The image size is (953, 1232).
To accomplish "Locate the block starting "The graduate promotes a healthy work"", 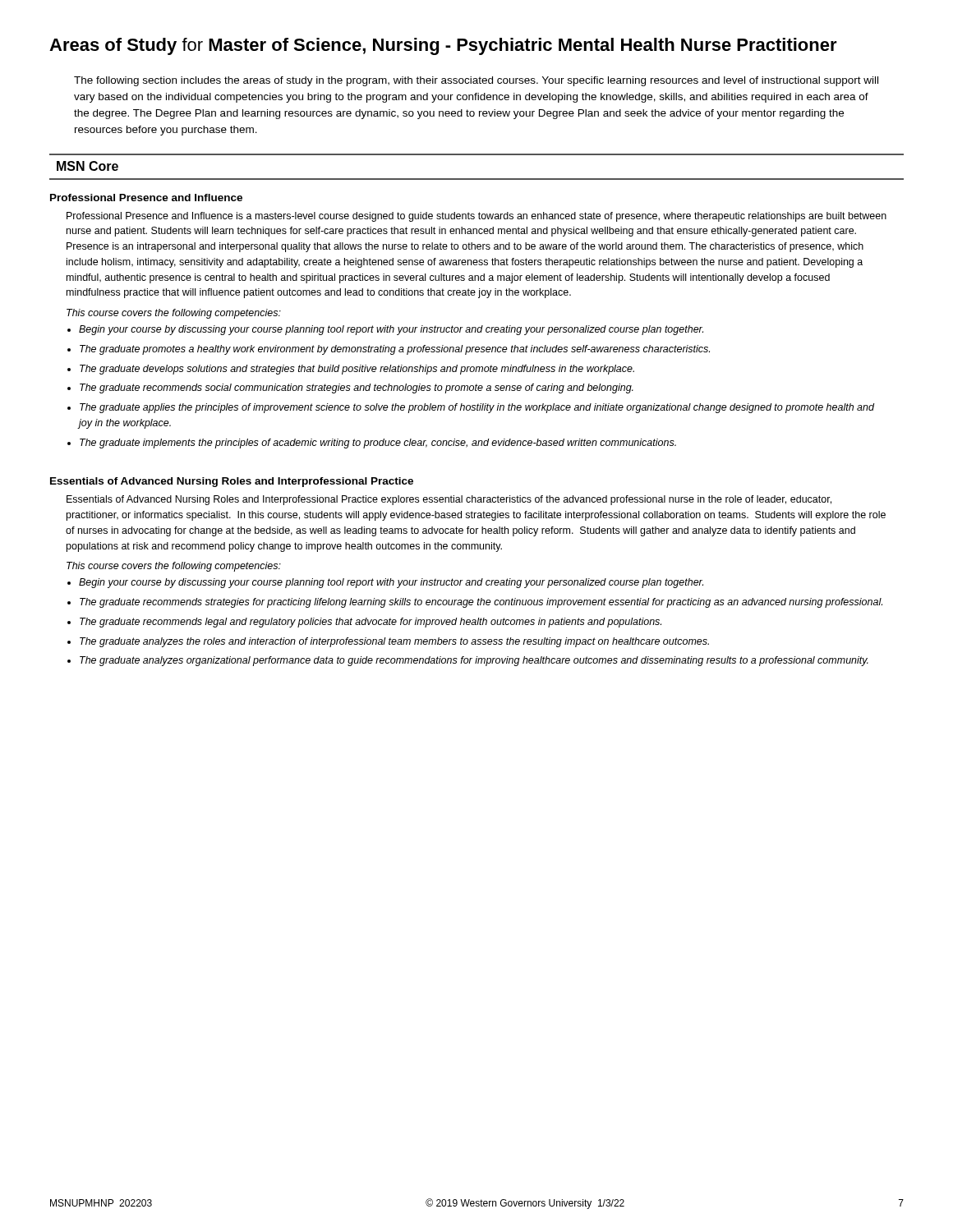I will [x=395, y=349].
